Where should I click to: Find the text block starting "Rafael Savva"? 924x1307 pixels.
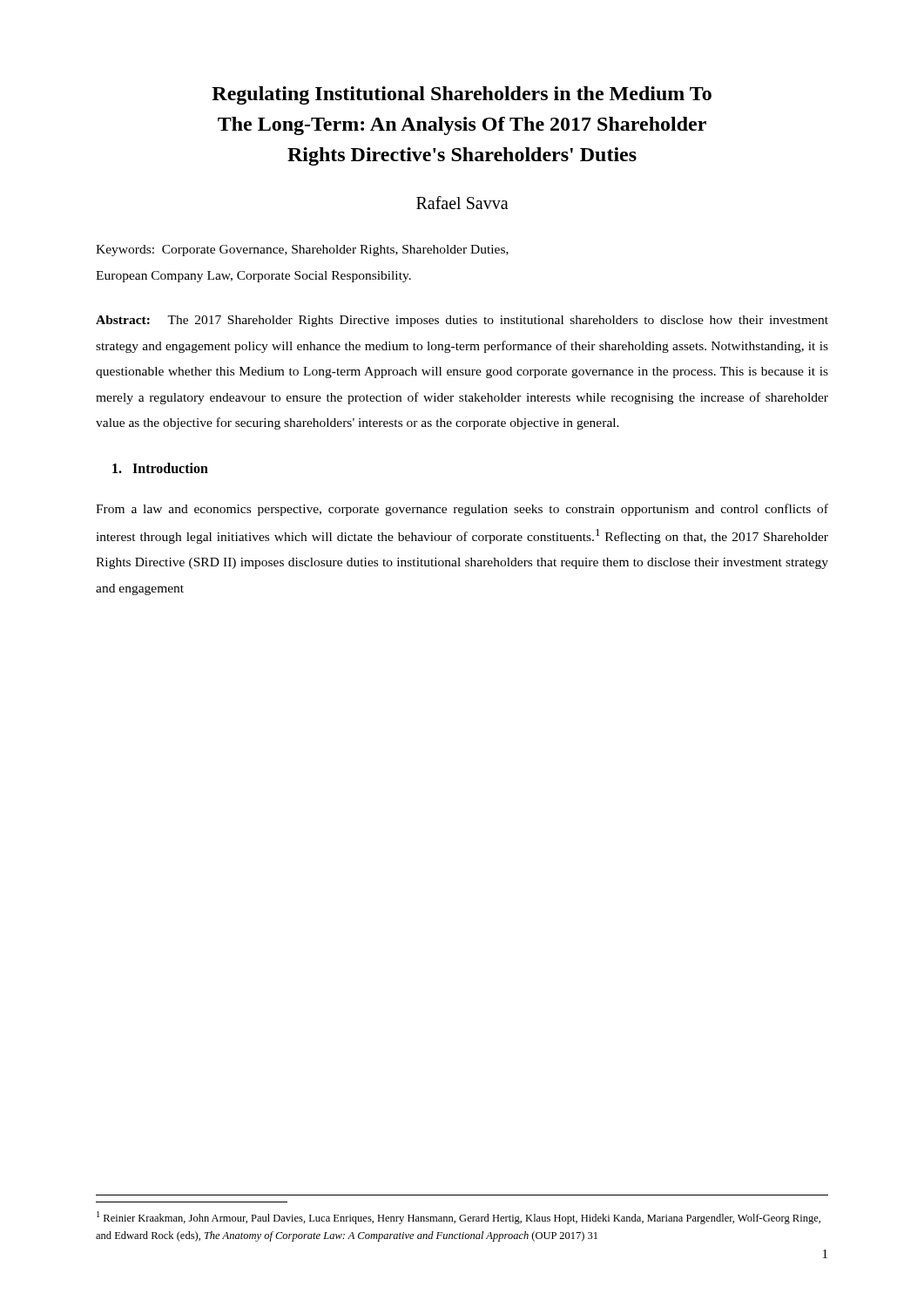click(x=462, y=203)
